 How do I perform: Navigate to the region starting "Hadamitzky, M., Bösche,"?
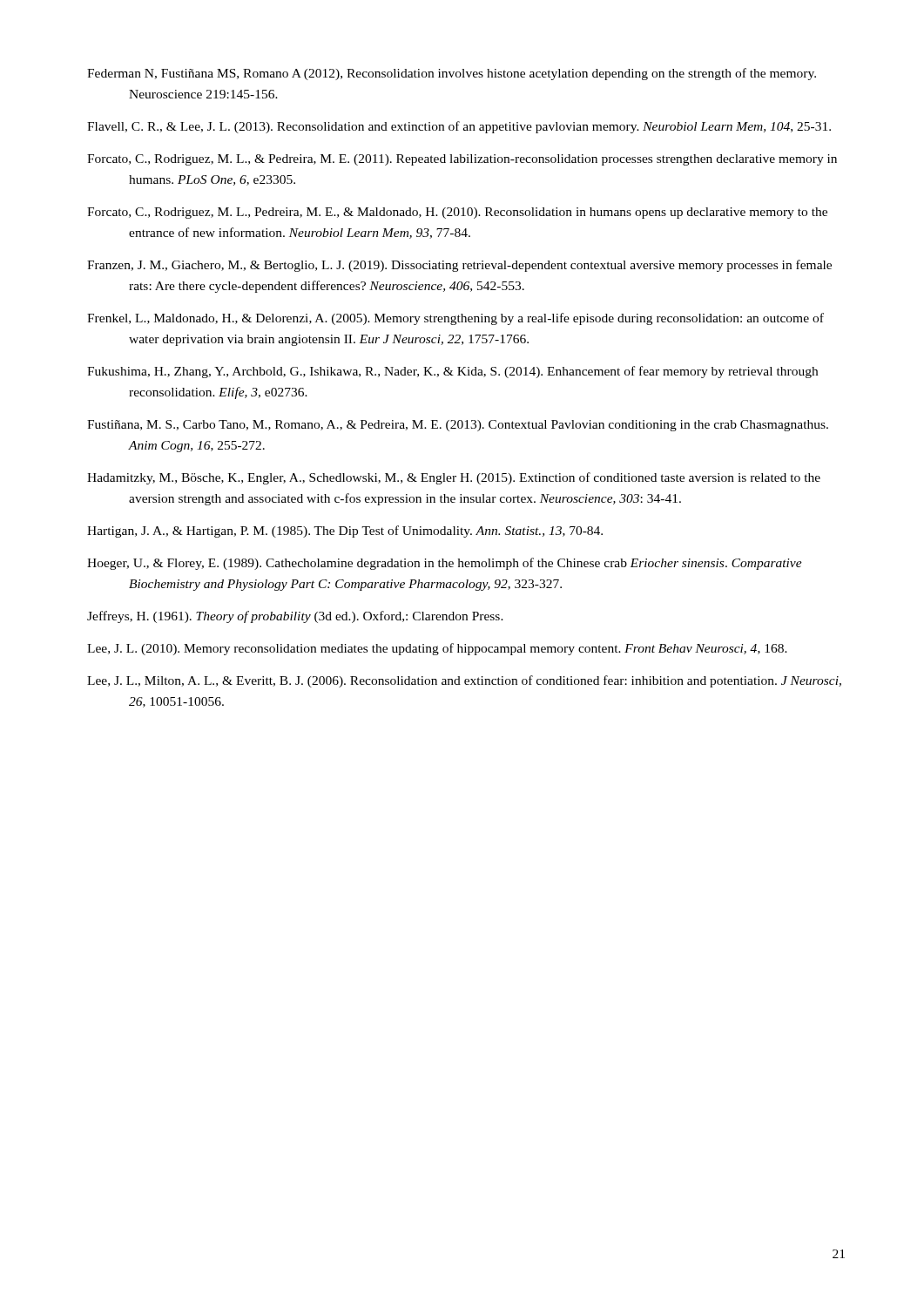click(x=454, y=488)
